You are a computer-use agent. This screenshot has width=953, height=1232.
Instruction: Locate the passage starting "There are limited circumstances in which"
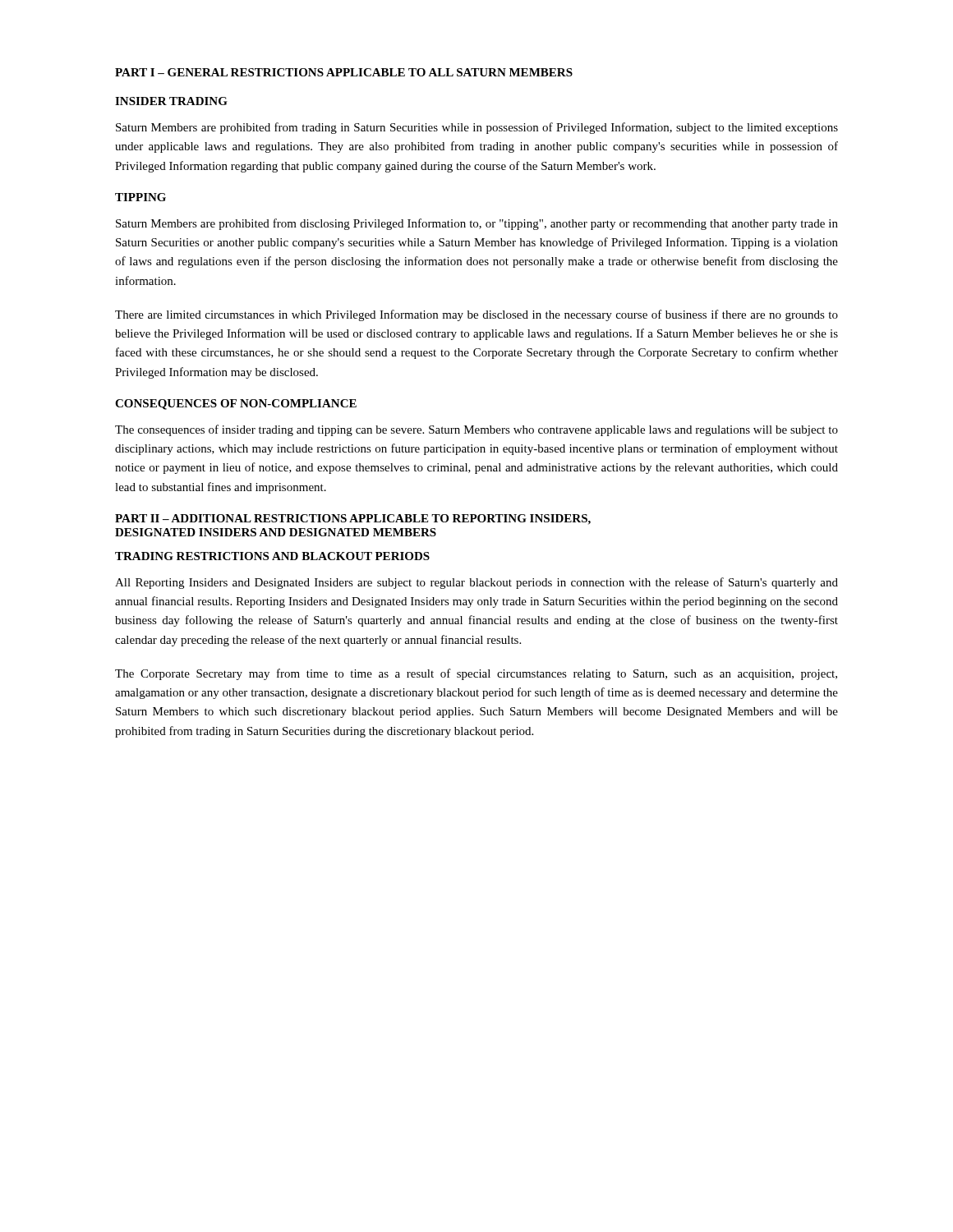pos(476,343)
